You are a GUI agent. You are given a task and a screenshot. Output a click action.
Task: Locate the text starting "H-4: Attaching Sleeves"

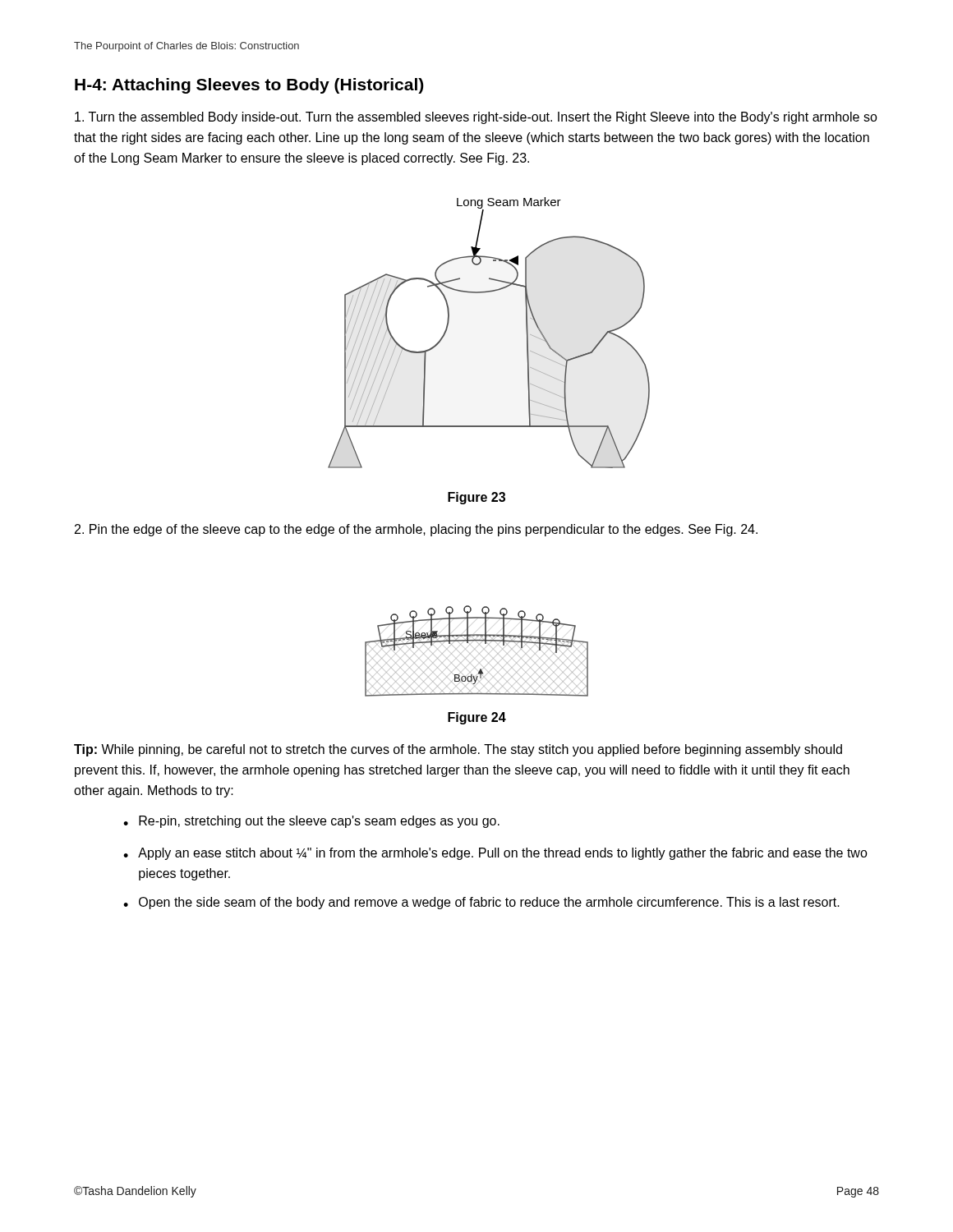(249, 84)
